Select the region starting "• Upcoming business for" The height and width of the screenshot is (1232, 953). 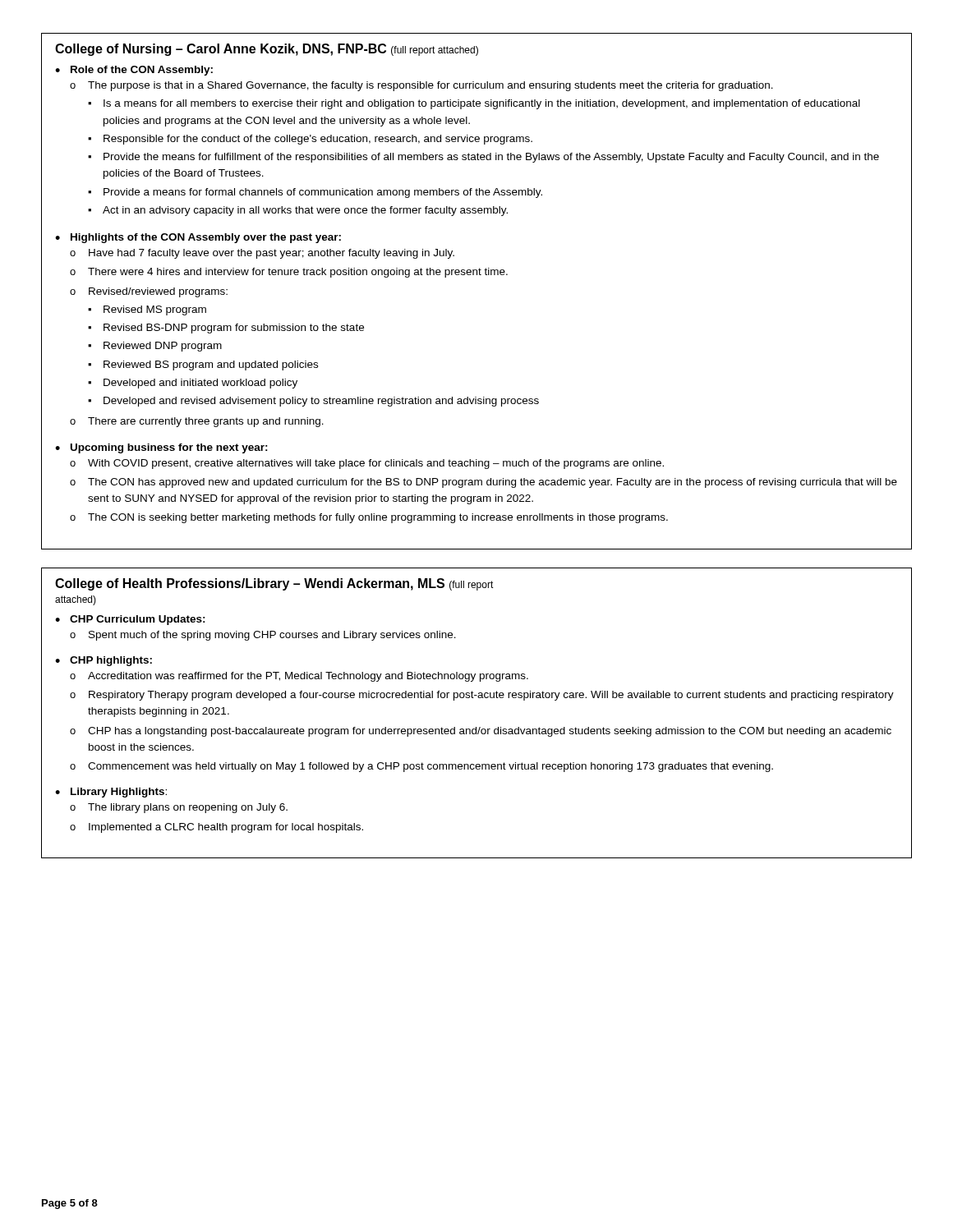[x=476, y=485]
